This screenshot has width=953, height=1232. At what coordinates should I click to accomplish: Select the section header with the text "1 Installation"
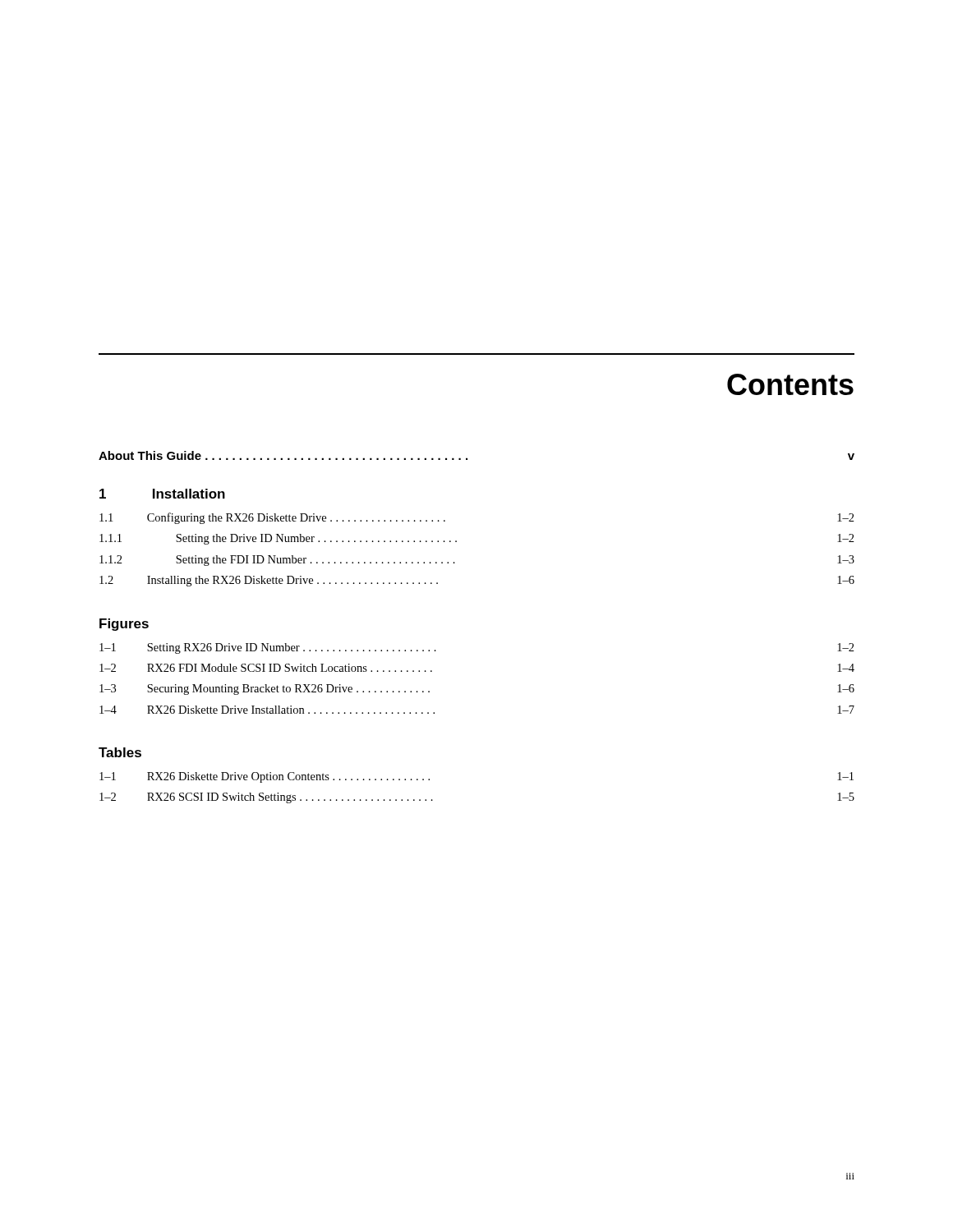tap(162, 494)
